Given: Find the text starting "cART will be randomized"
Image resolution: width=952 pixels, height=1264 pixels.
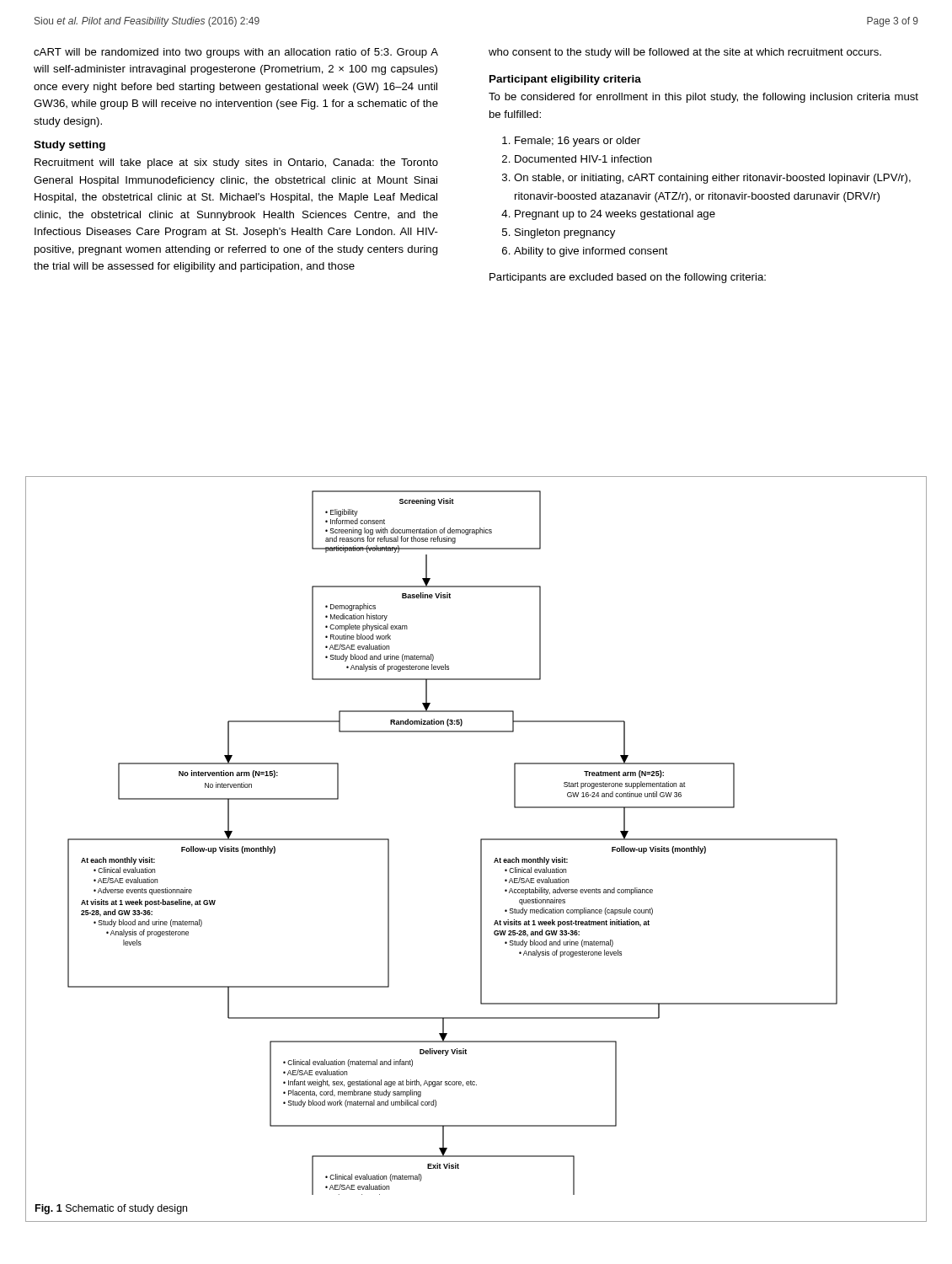Looking at the screenshot, I should (236, 86).
